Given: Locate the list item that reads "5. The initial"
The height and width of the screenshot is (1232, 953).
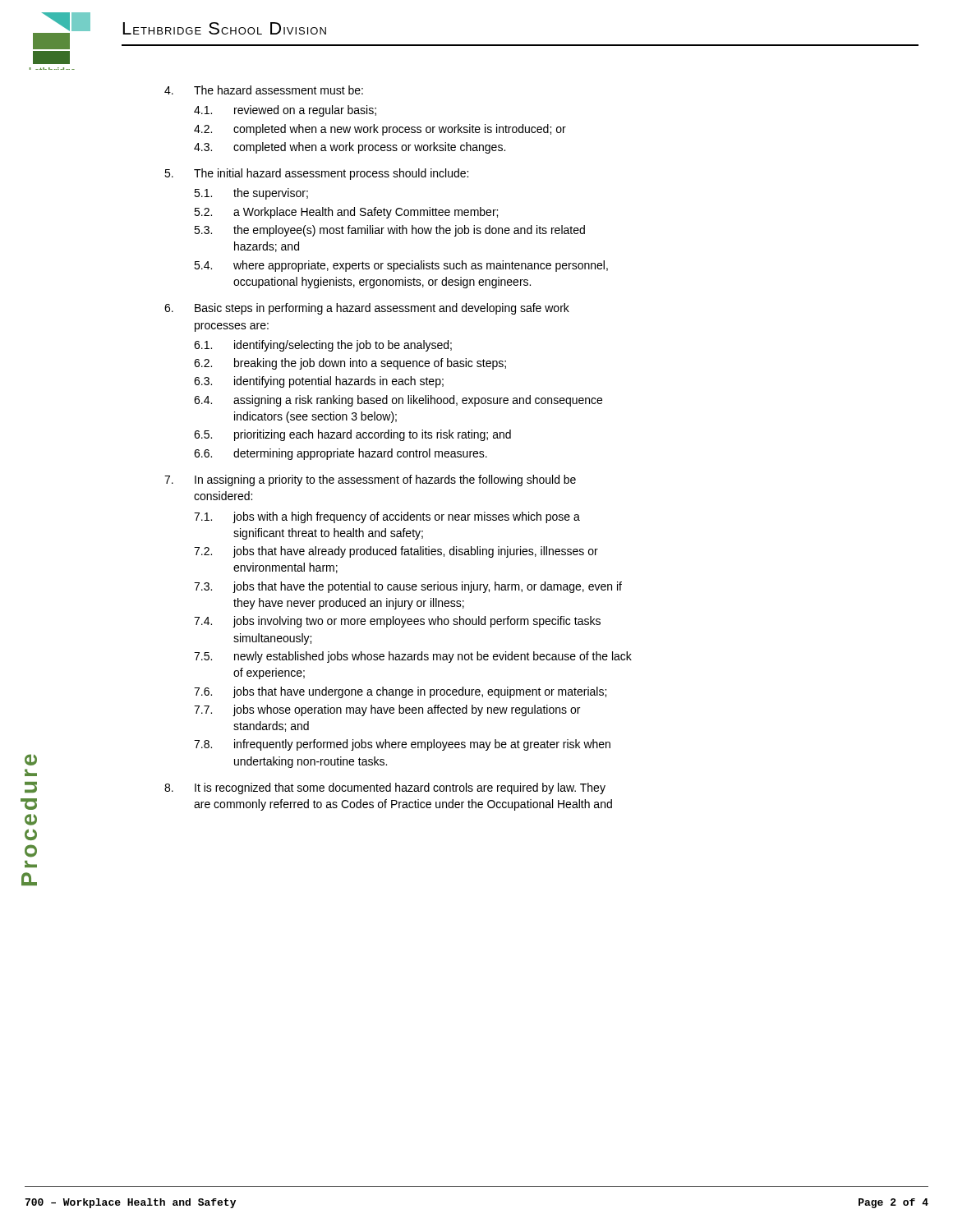Looking at the screenshot, I should (x=522, y=228).
